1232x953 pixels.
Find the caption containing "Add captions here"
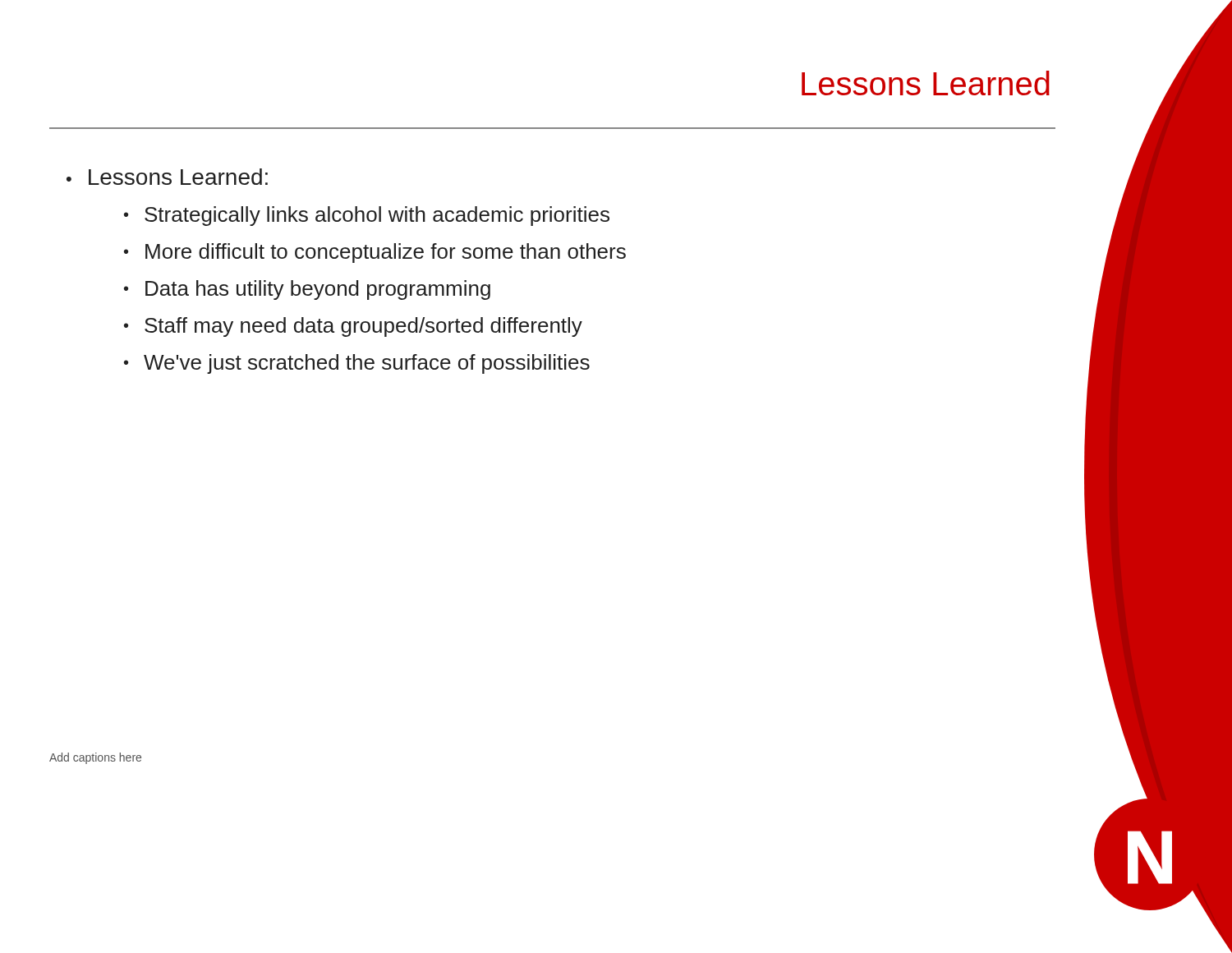tap(96, 757)
